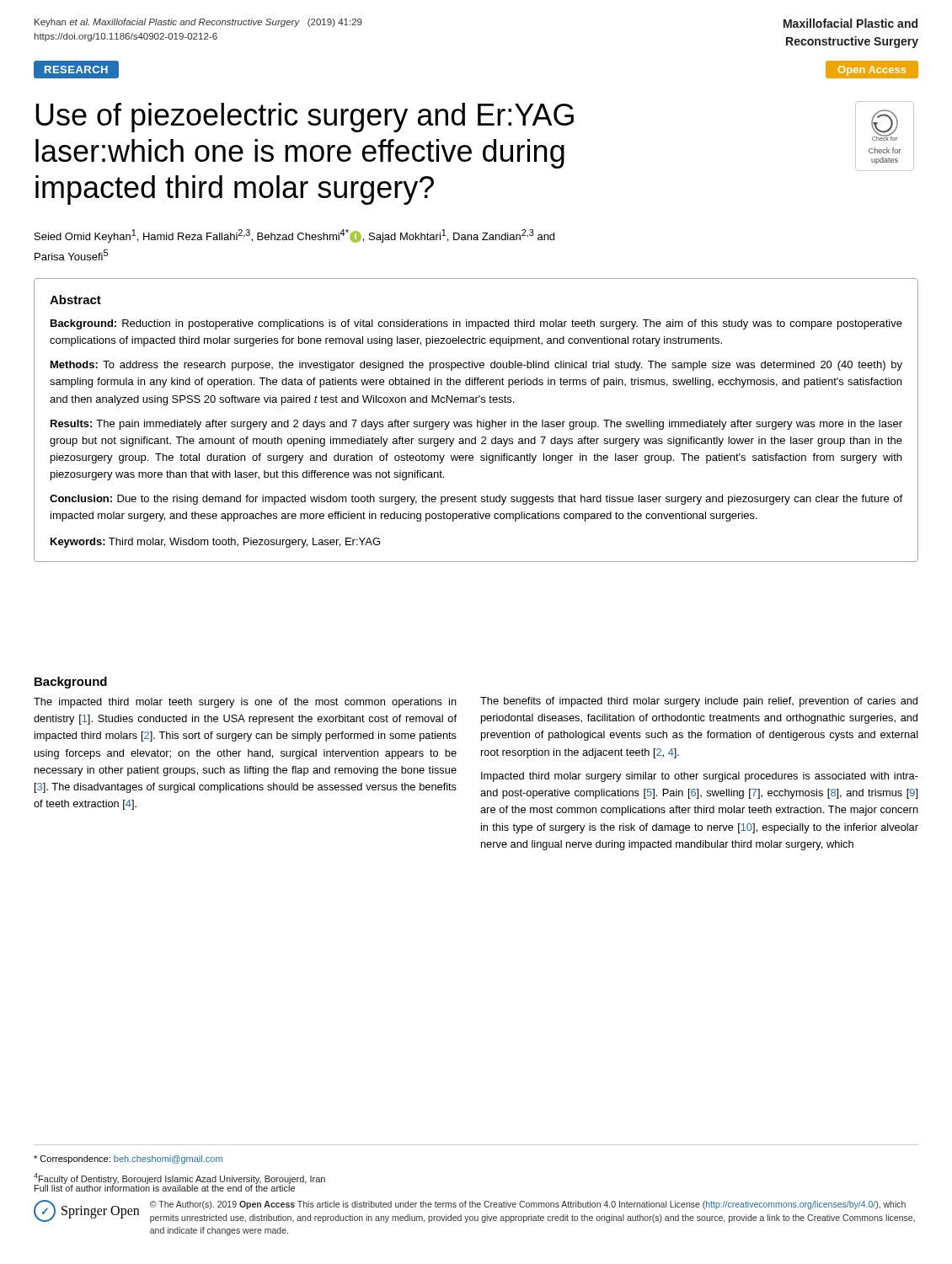Point to the text block starting "Background: Reduction in postoperative"
The width and height of the screenshot is (952, 1264).
(476, 332)
